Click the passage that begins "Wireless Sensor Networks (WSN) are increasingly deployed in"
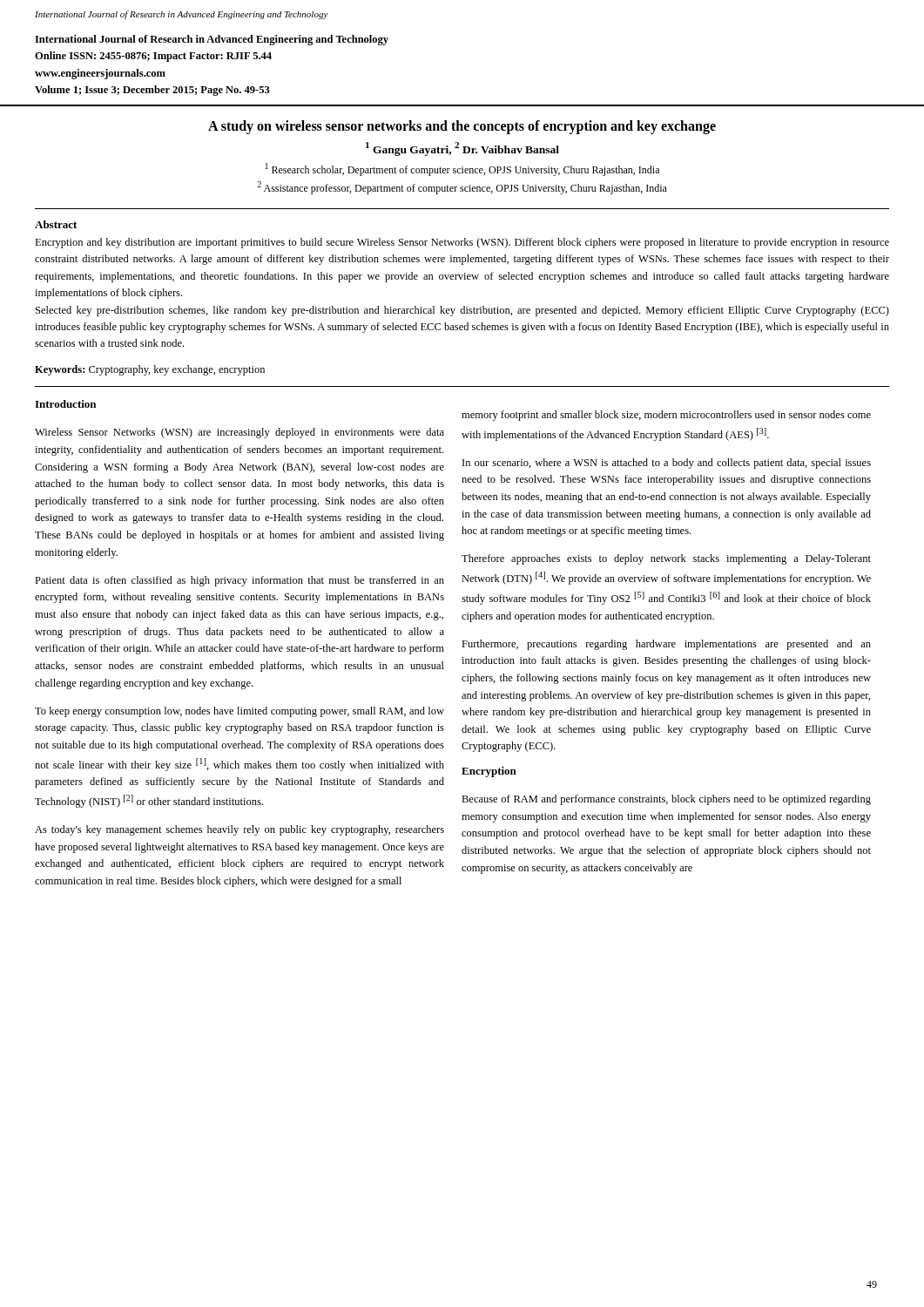Image resolution: width=924 pixels, height=1307 pixels. click(x=240, y=657)
